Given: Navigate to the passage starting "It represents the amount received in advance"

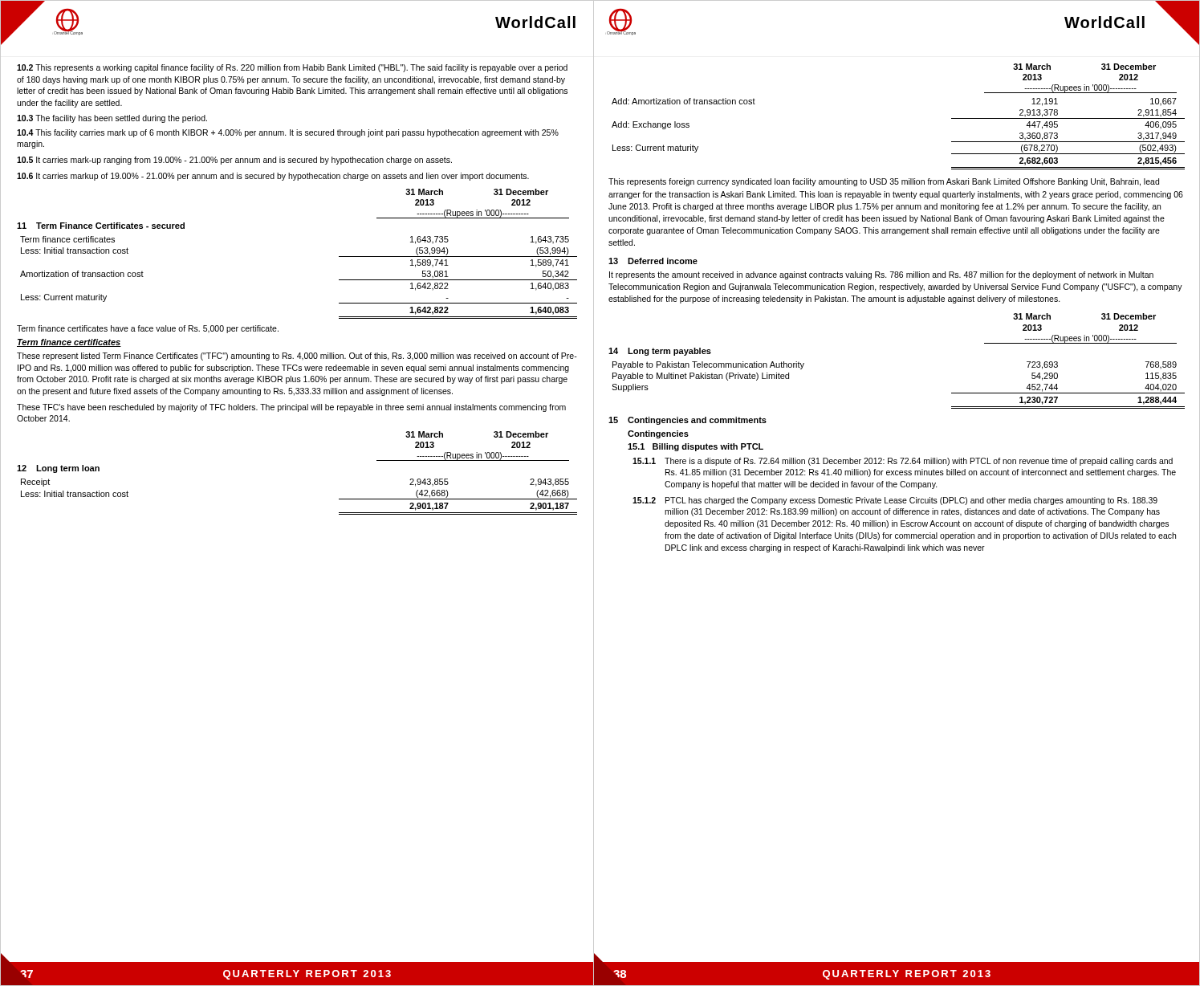Looking at the screenshot, I should pyautogui.click(x=895, y=287).
